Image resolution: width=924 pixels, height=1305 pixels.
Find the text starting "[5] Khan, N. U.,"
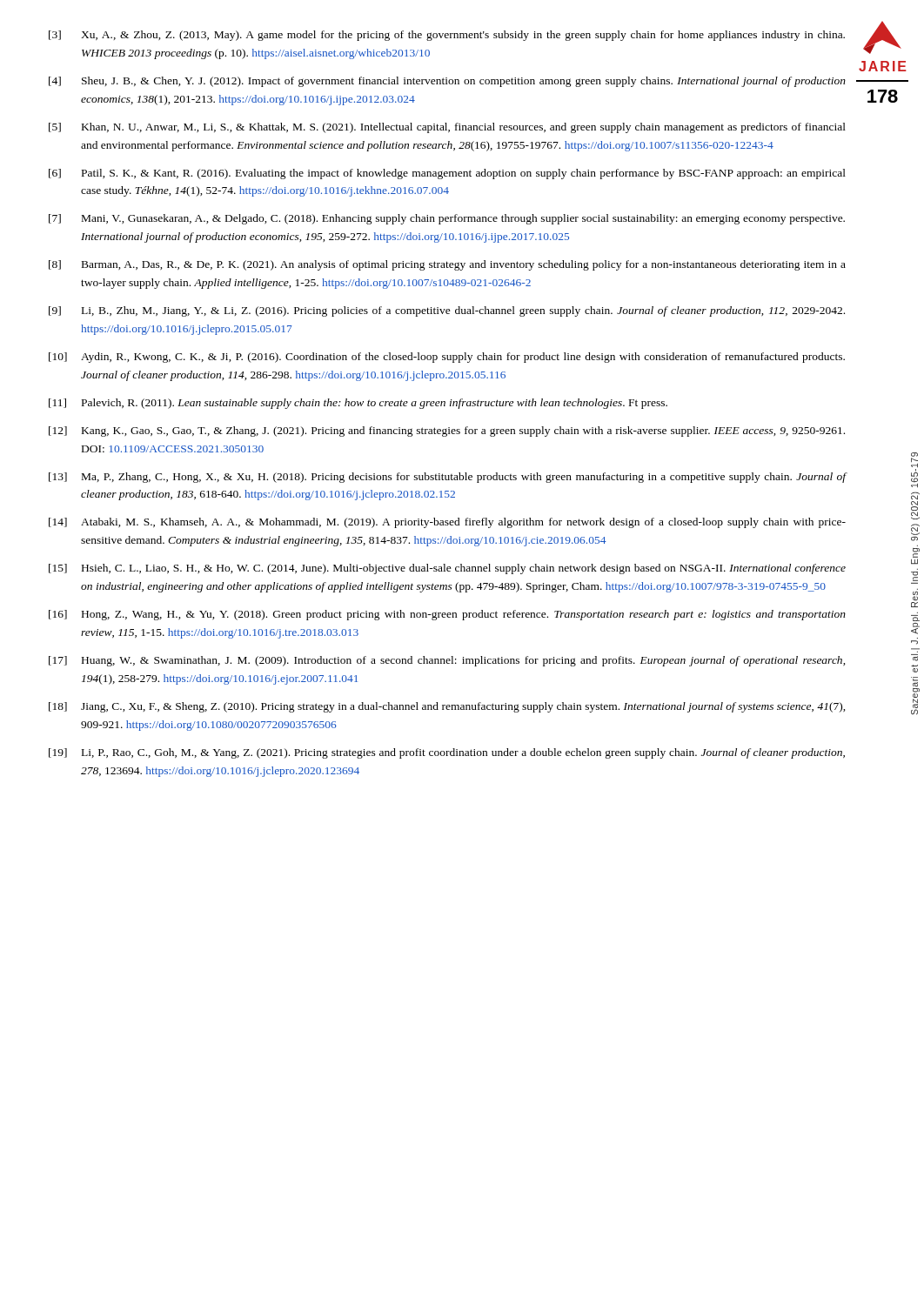click(447, 136)
